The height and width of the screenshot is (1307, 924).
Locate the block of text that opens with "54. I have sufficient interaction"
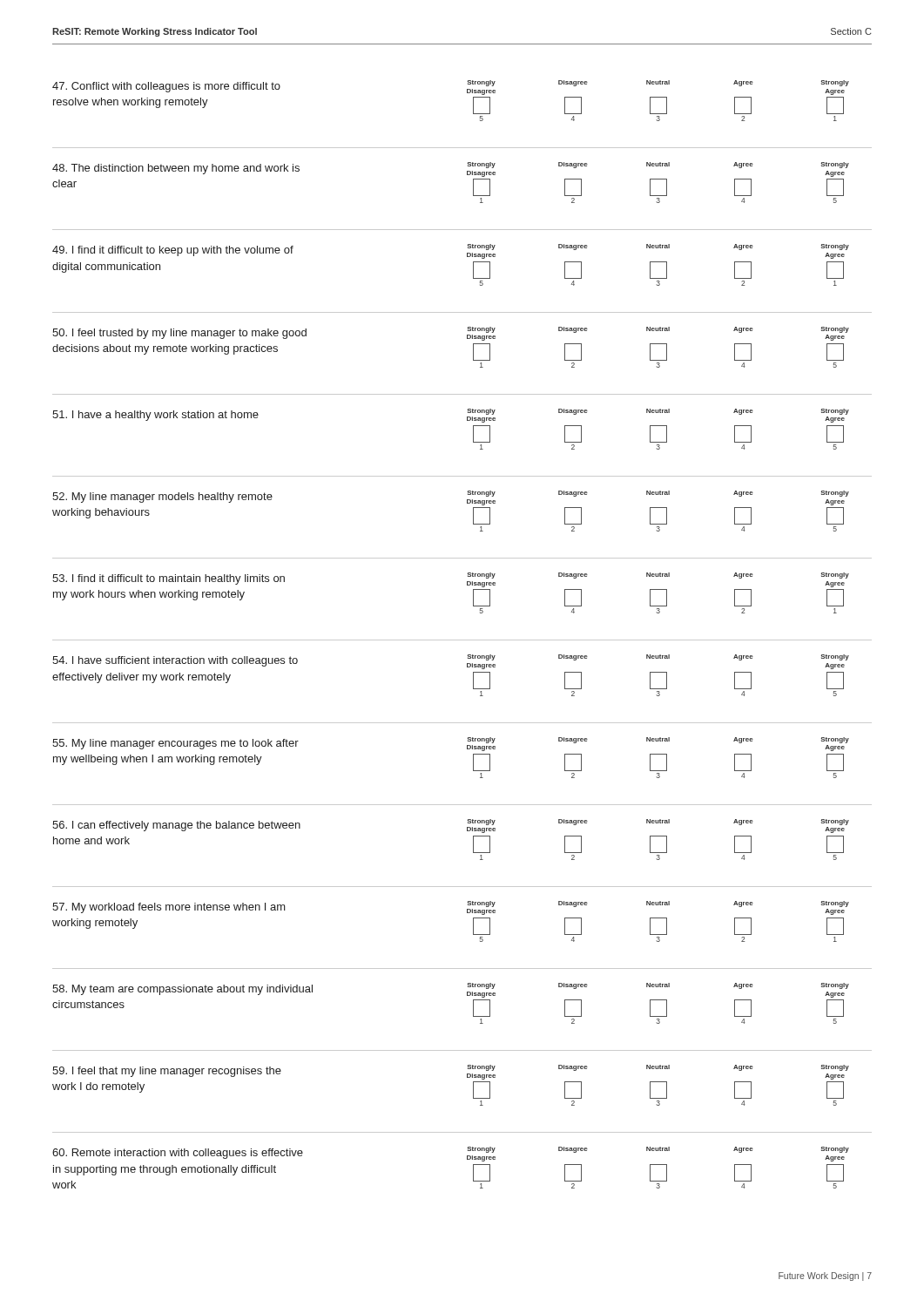coord(462,675)
